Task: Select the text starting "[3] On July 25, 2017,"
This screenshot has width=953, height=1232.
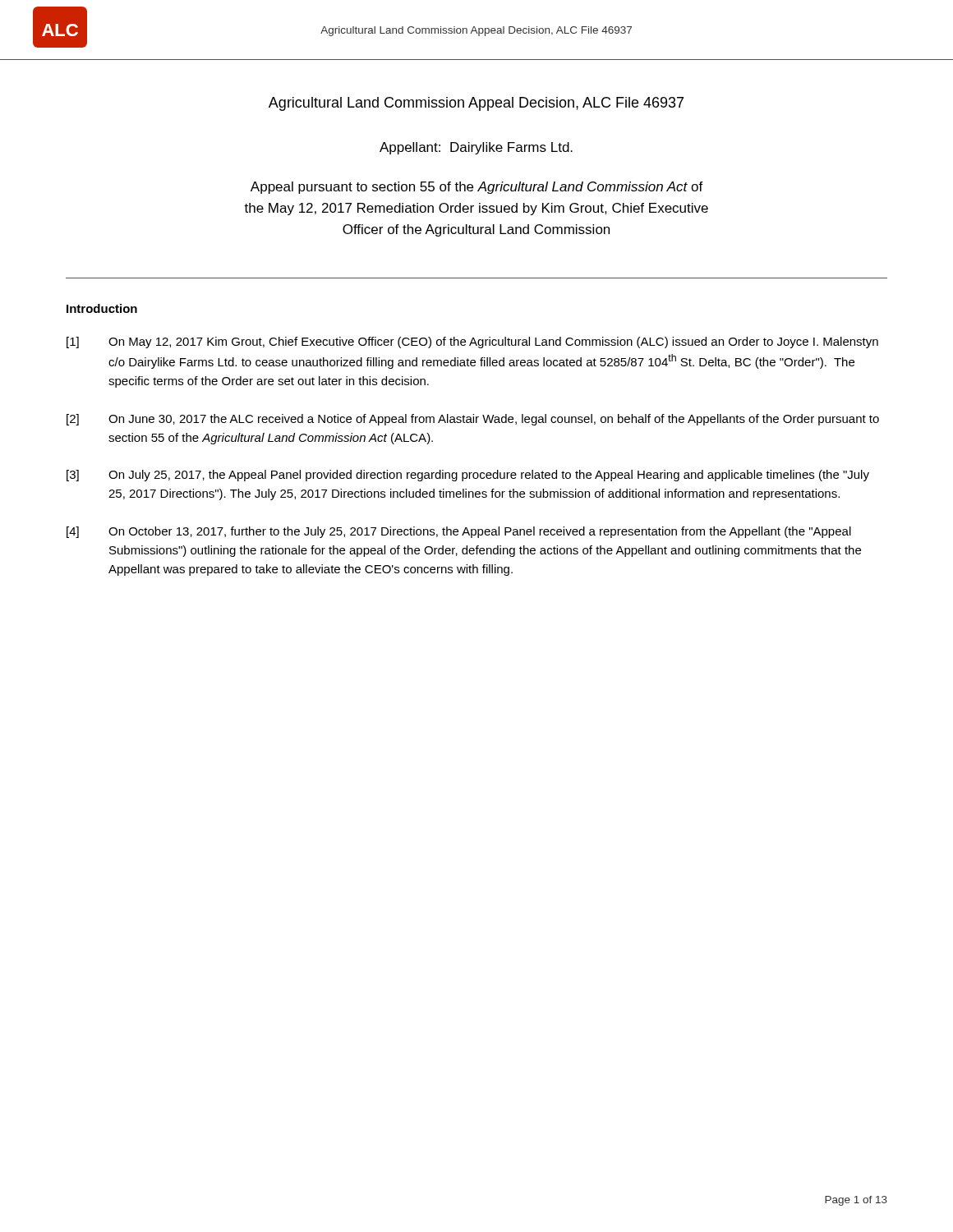Action: [x=476, y=484]
